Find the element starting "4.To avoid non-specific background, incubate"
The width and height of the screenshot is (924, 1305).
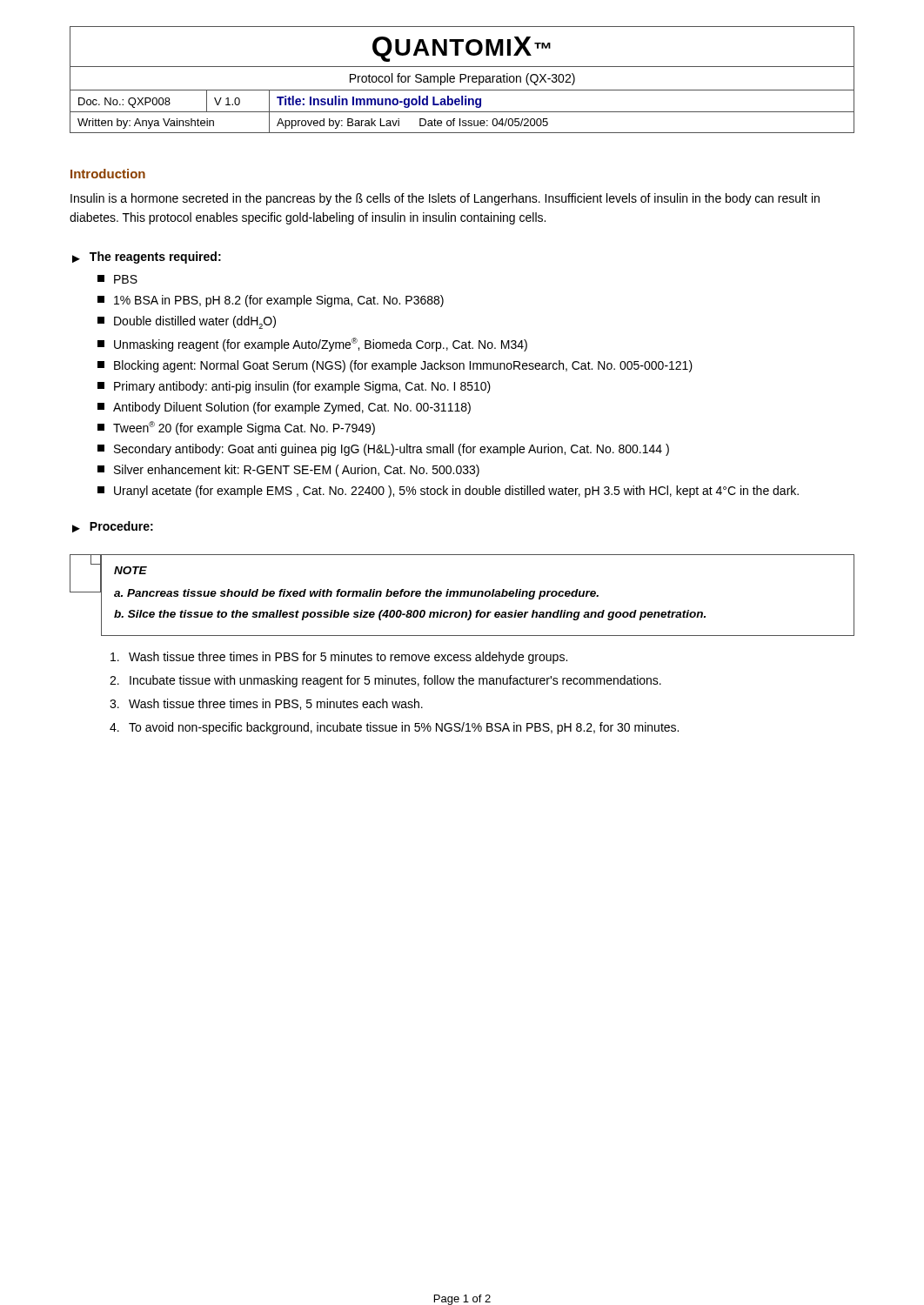[x=395, y=728]
